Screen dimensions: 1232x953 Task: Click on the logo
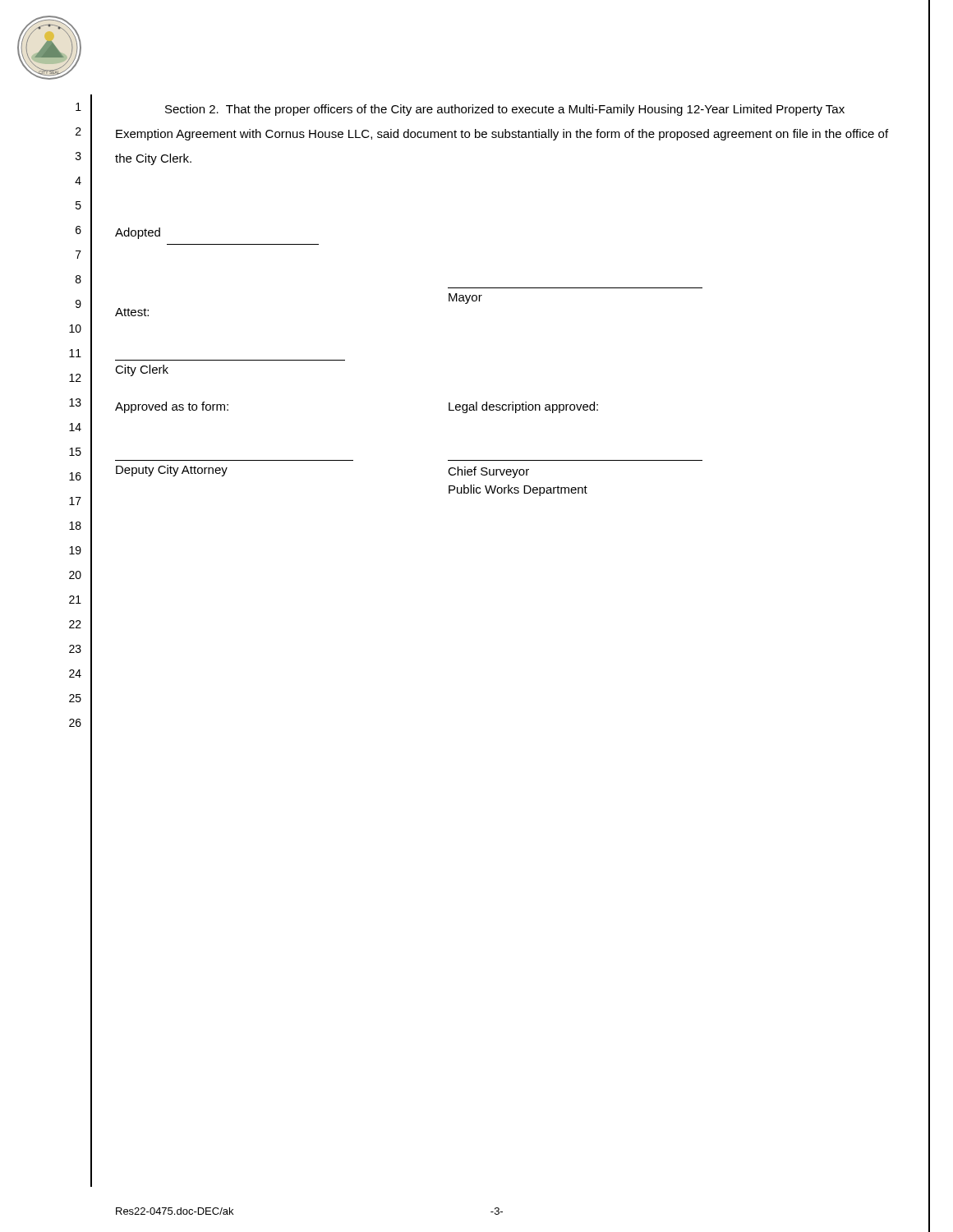point(49,48)
